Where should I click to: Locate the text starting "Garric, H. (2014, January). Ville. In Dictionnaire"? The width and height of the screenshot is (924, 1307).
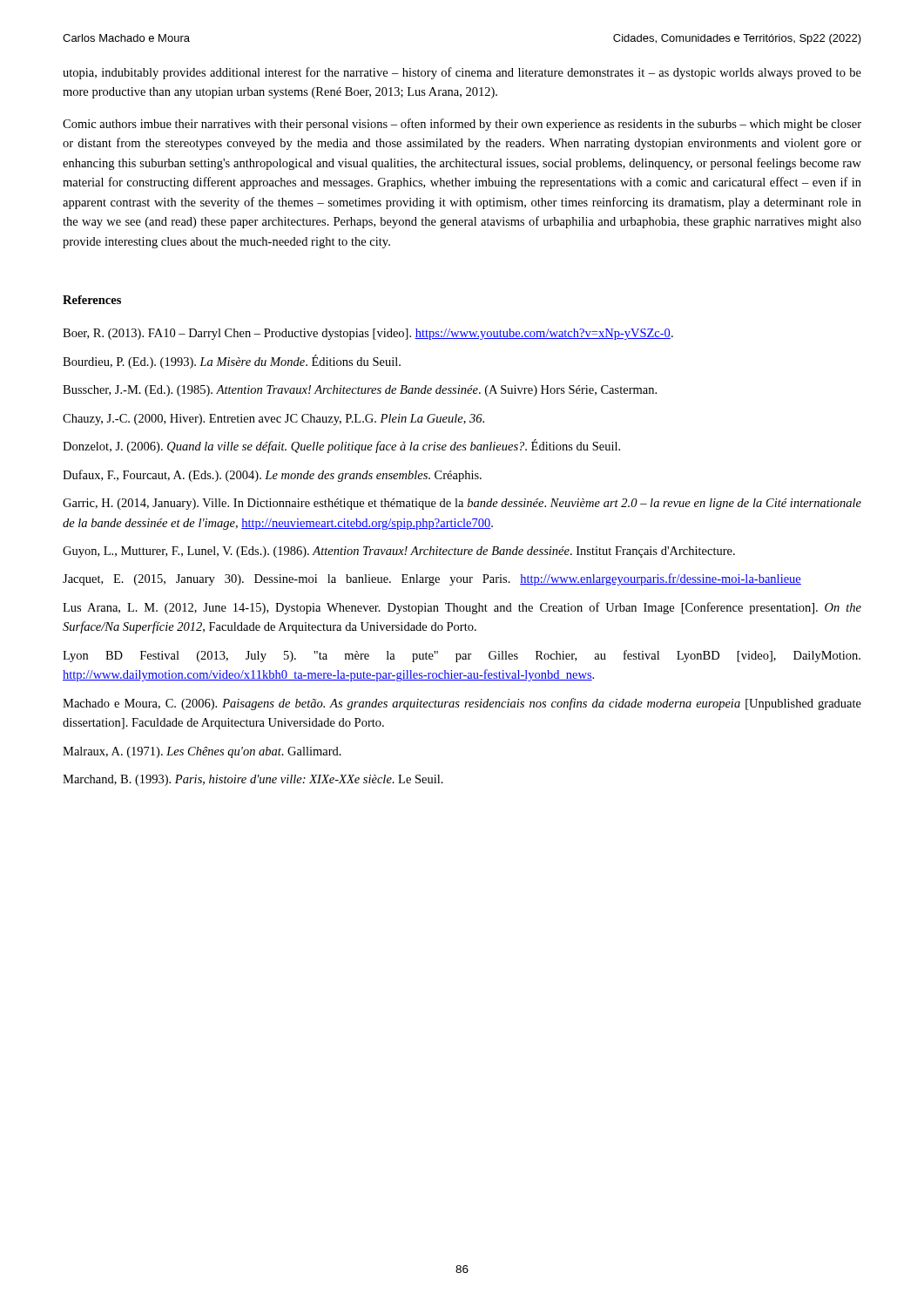coord(462,513)
